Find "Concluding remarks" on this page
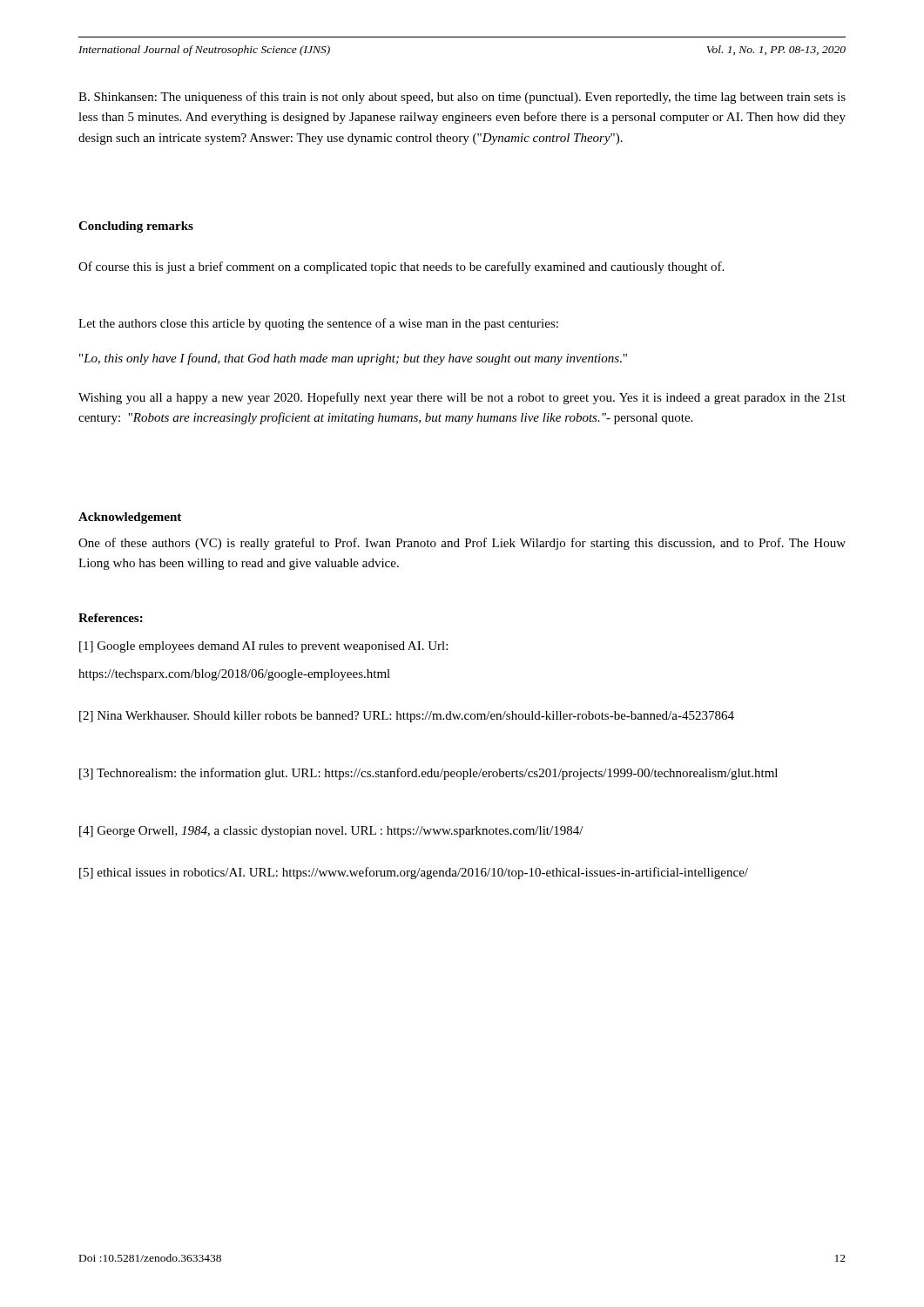Viewport: 924px width, 1307px height. click(136, 226)
